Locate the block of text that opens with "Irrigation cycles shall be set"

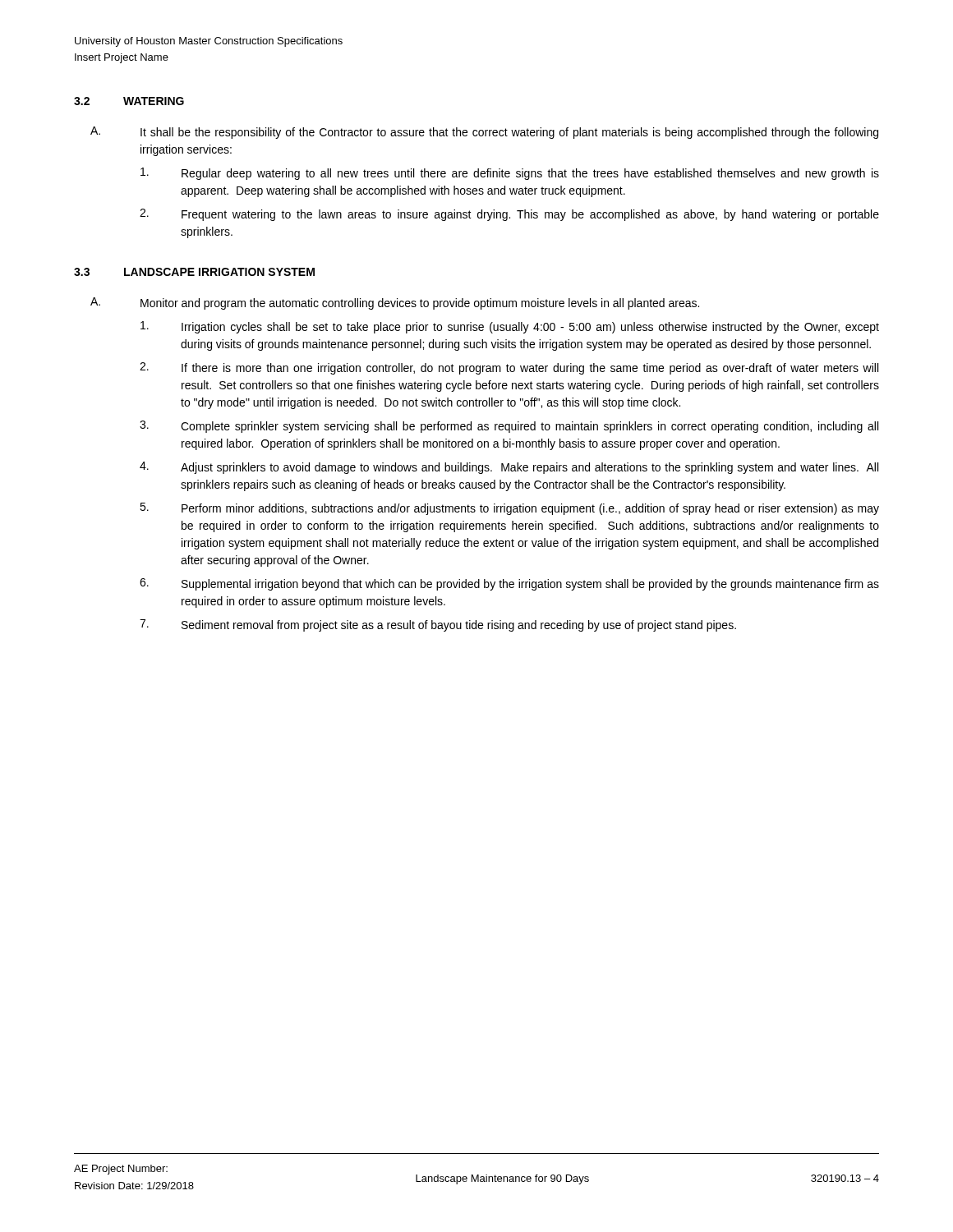[501, 336]
